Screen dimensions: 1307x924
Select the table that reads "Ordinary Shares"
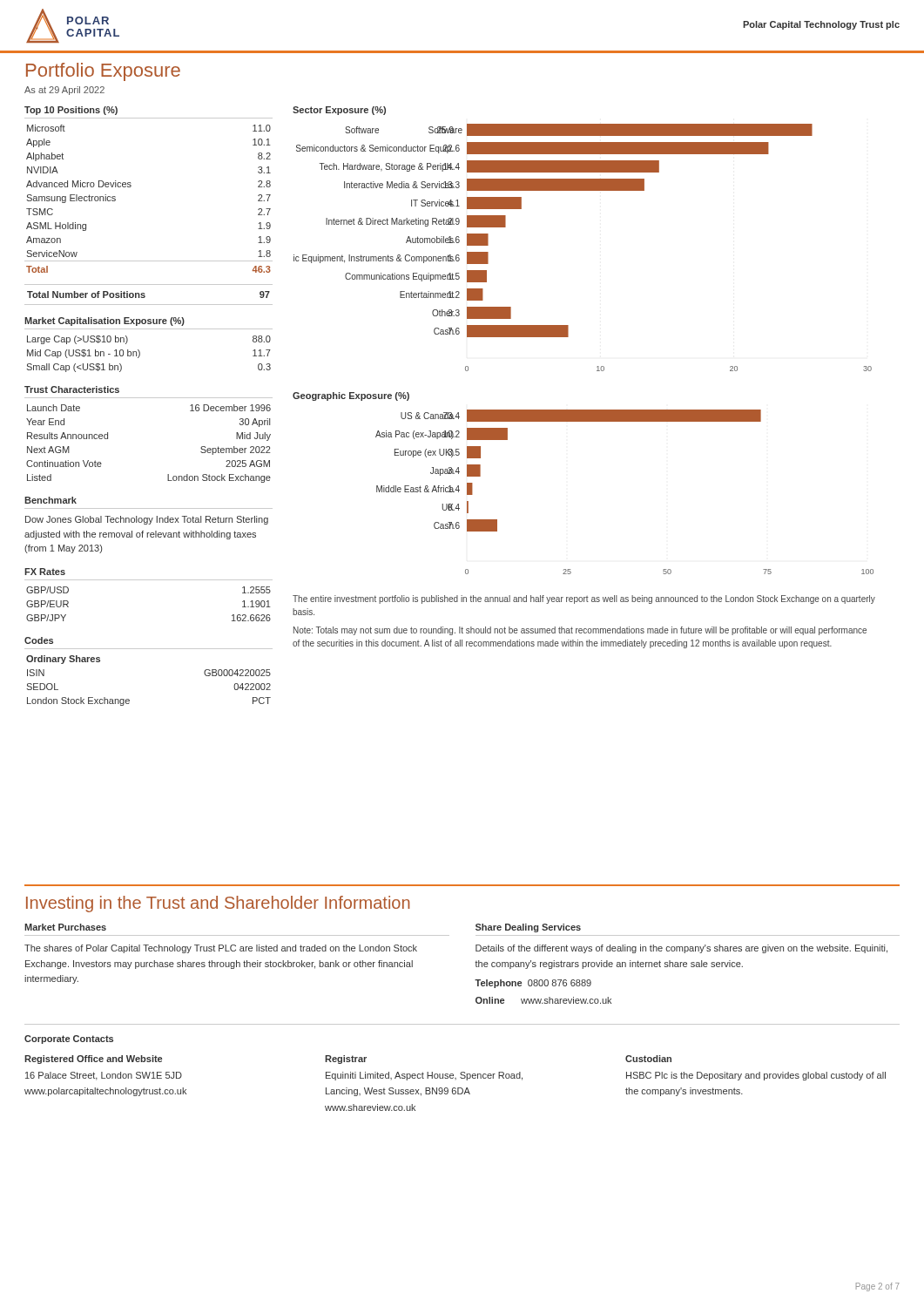148,679
